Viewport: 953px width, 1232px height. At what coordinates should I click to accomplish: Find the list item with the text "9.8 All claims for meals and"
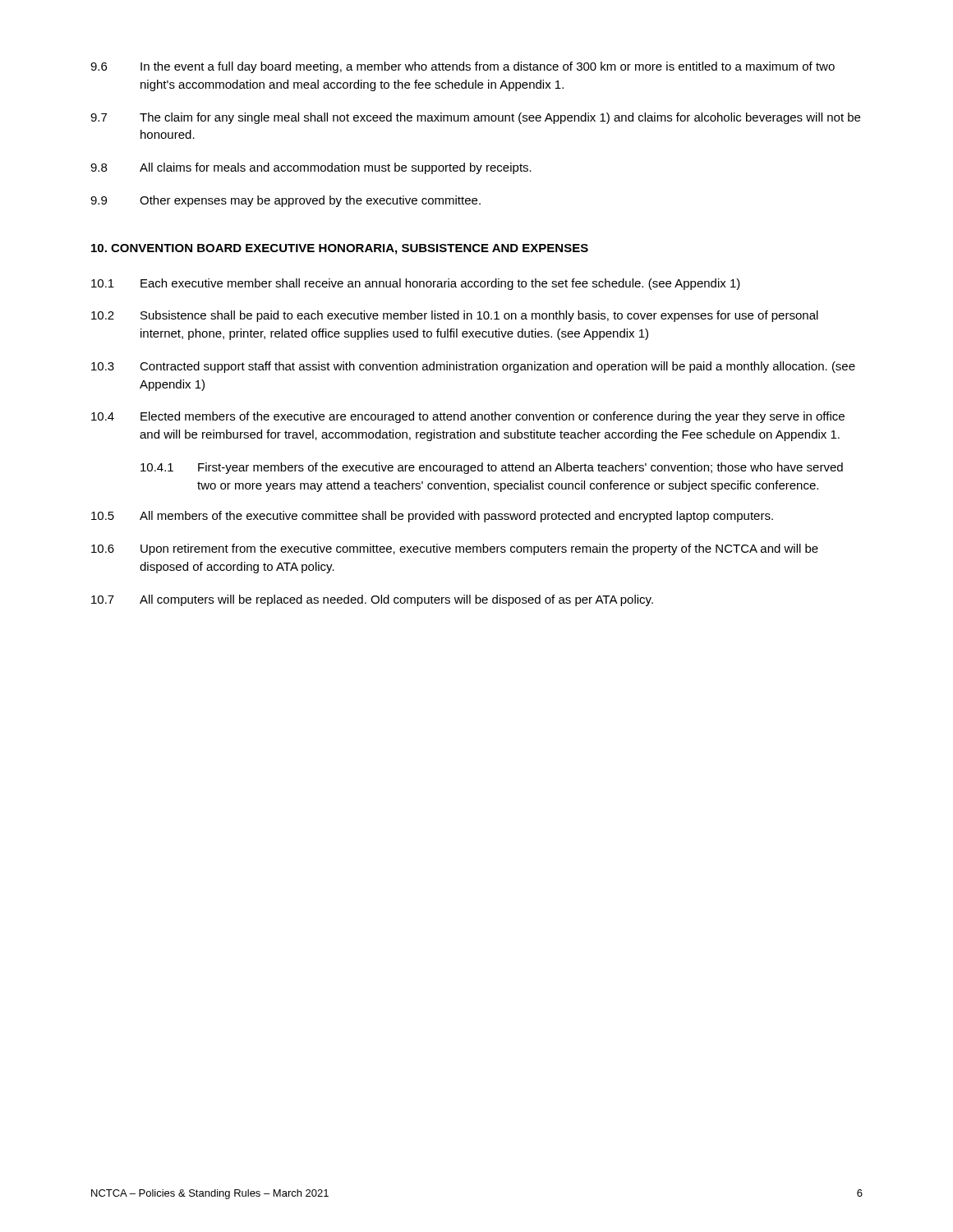(x=476, y=167)
